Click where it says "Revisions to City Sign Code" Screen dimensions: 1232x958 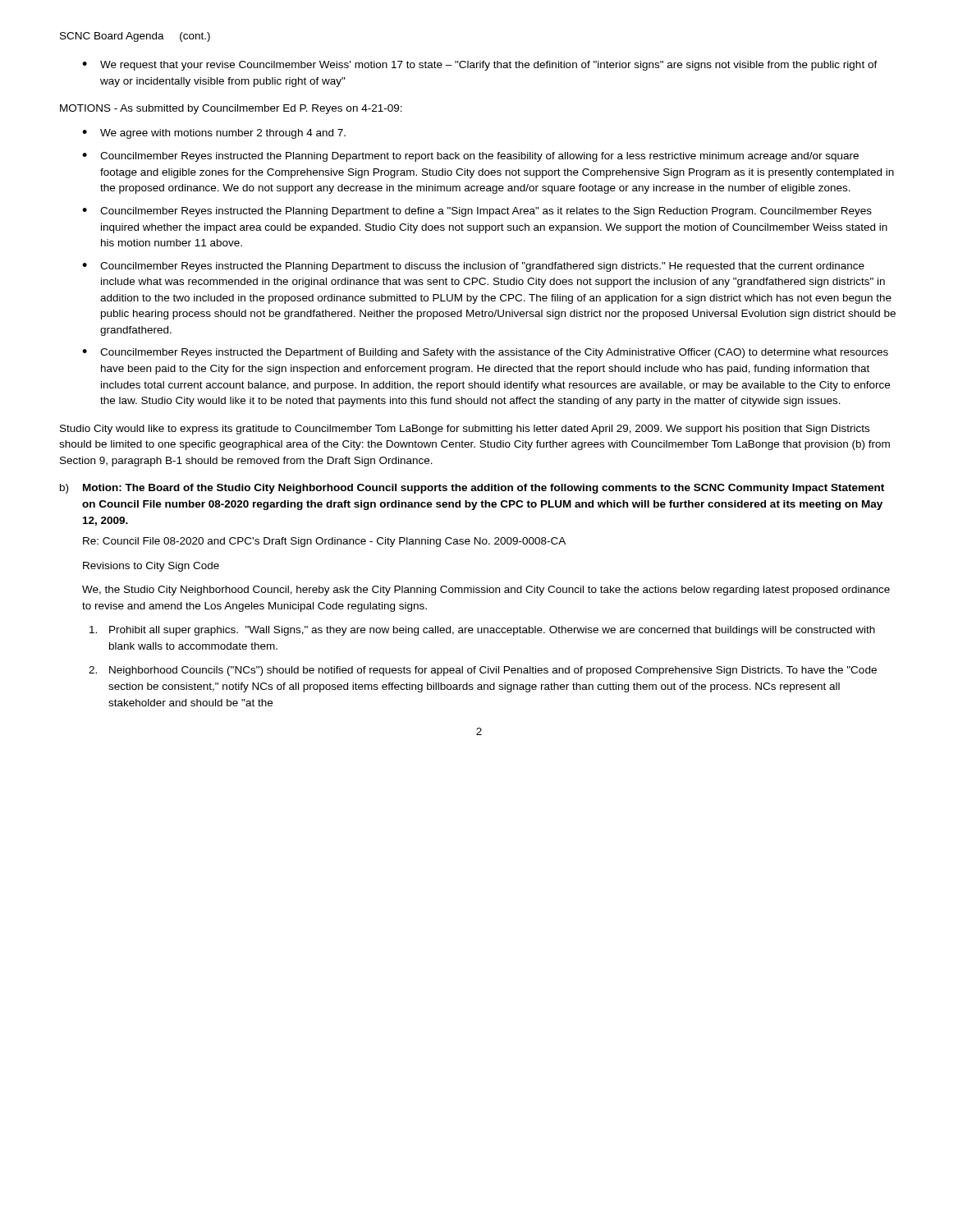click(x=151, y=565)
